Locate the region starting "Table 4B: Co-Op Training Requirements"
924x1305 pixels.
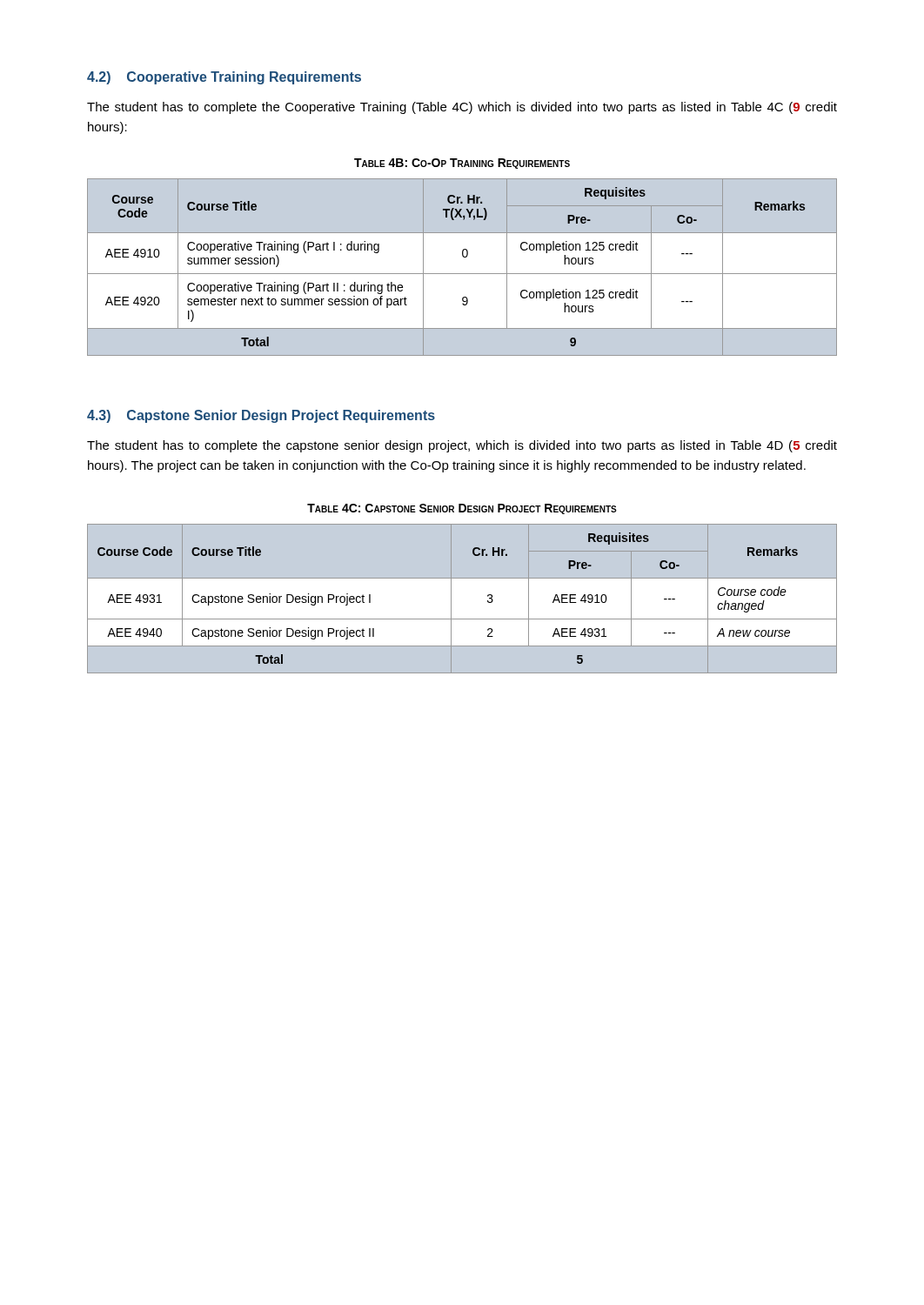[462, 163]
